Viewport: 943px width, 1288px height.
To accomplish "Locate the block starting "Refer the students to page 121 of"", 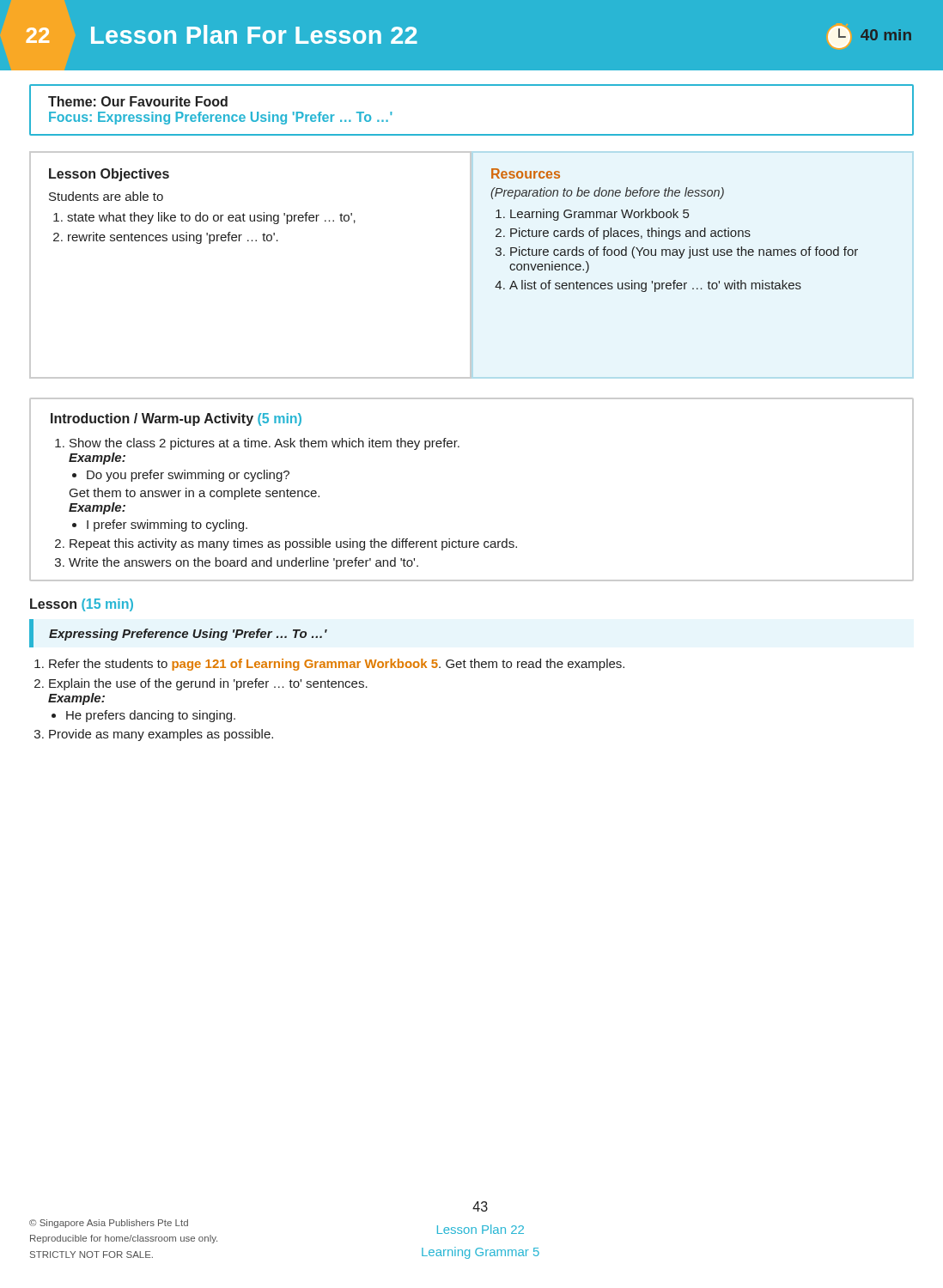I will pyautogui.click(x=337, y=663).
